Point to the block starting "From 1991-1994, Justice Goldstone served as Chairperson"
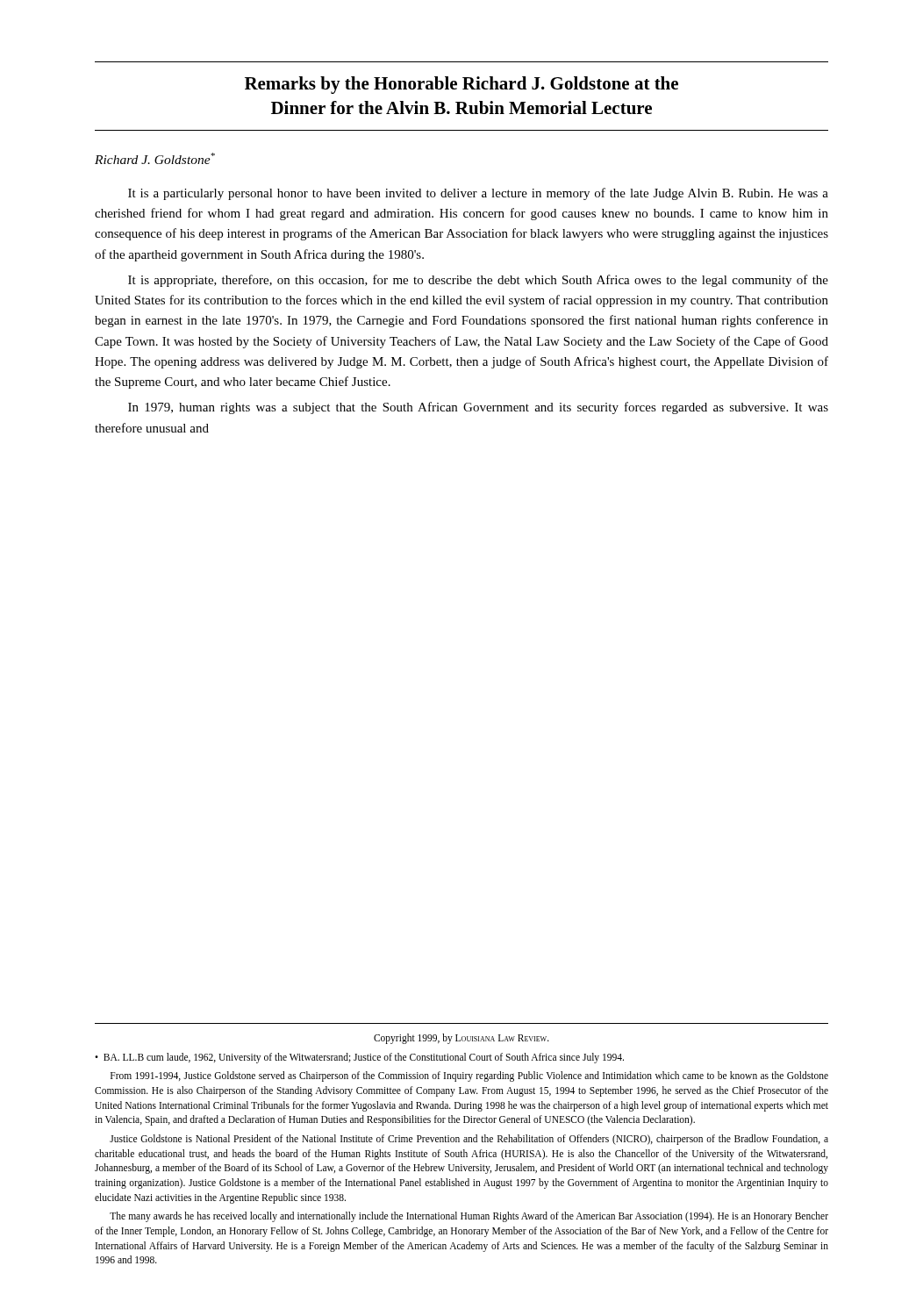 (462, 1098)
